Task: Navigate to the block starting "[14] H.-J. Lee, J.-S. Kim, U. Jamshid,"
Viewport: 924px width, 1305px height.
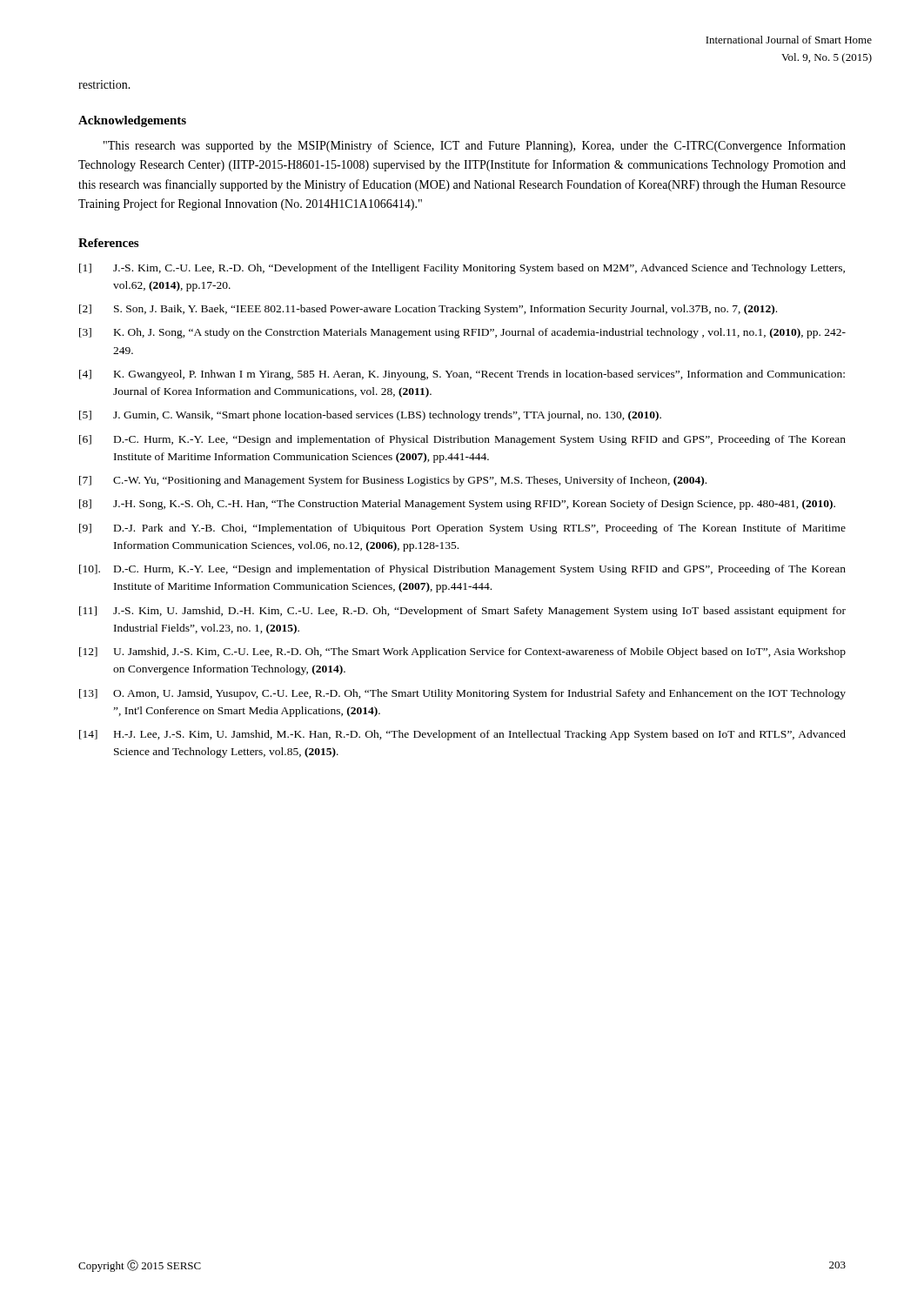Action: (462, 743)
